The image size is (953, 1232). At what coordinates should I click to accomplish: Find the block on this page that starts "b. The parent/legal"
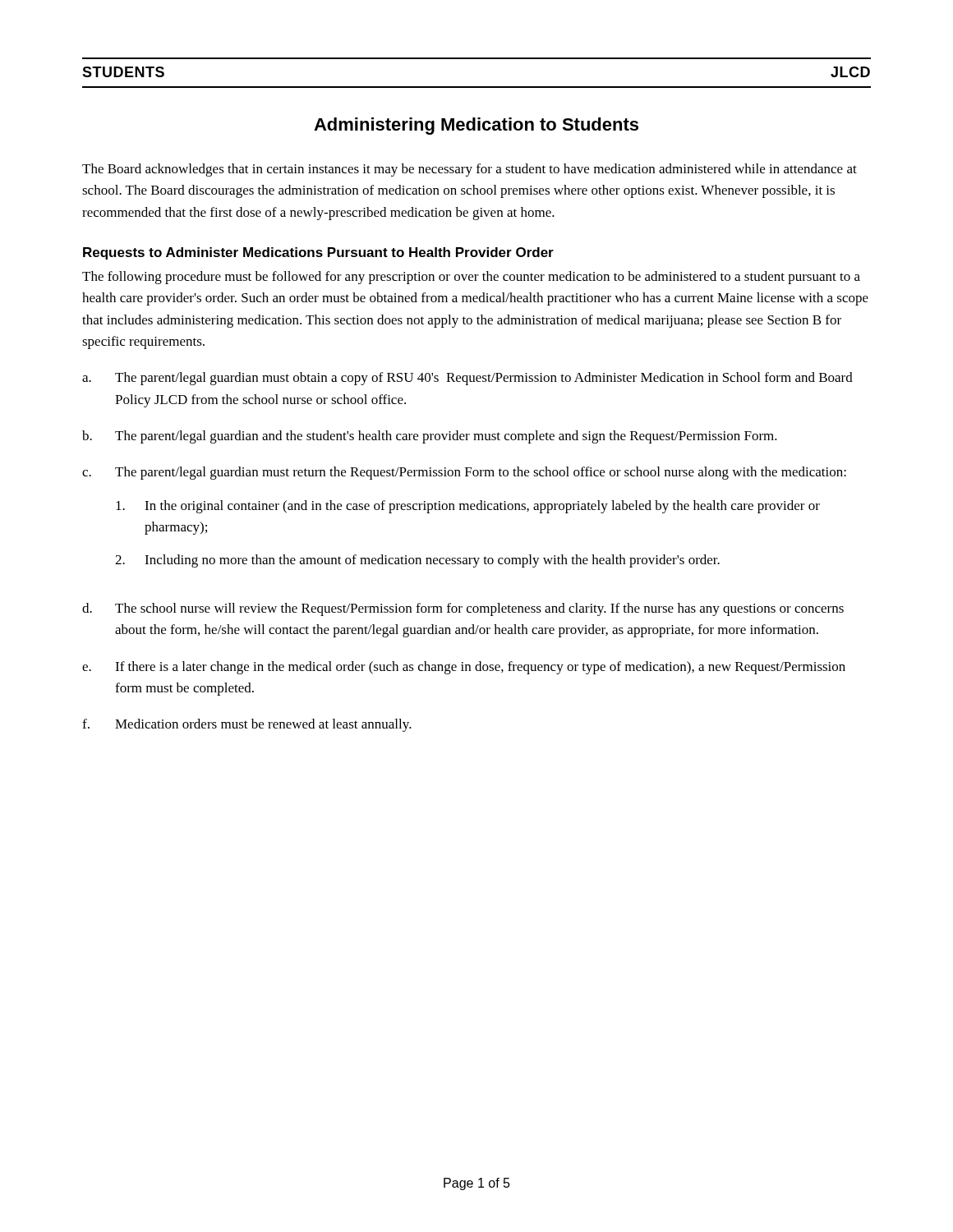(x=476, y=436)
